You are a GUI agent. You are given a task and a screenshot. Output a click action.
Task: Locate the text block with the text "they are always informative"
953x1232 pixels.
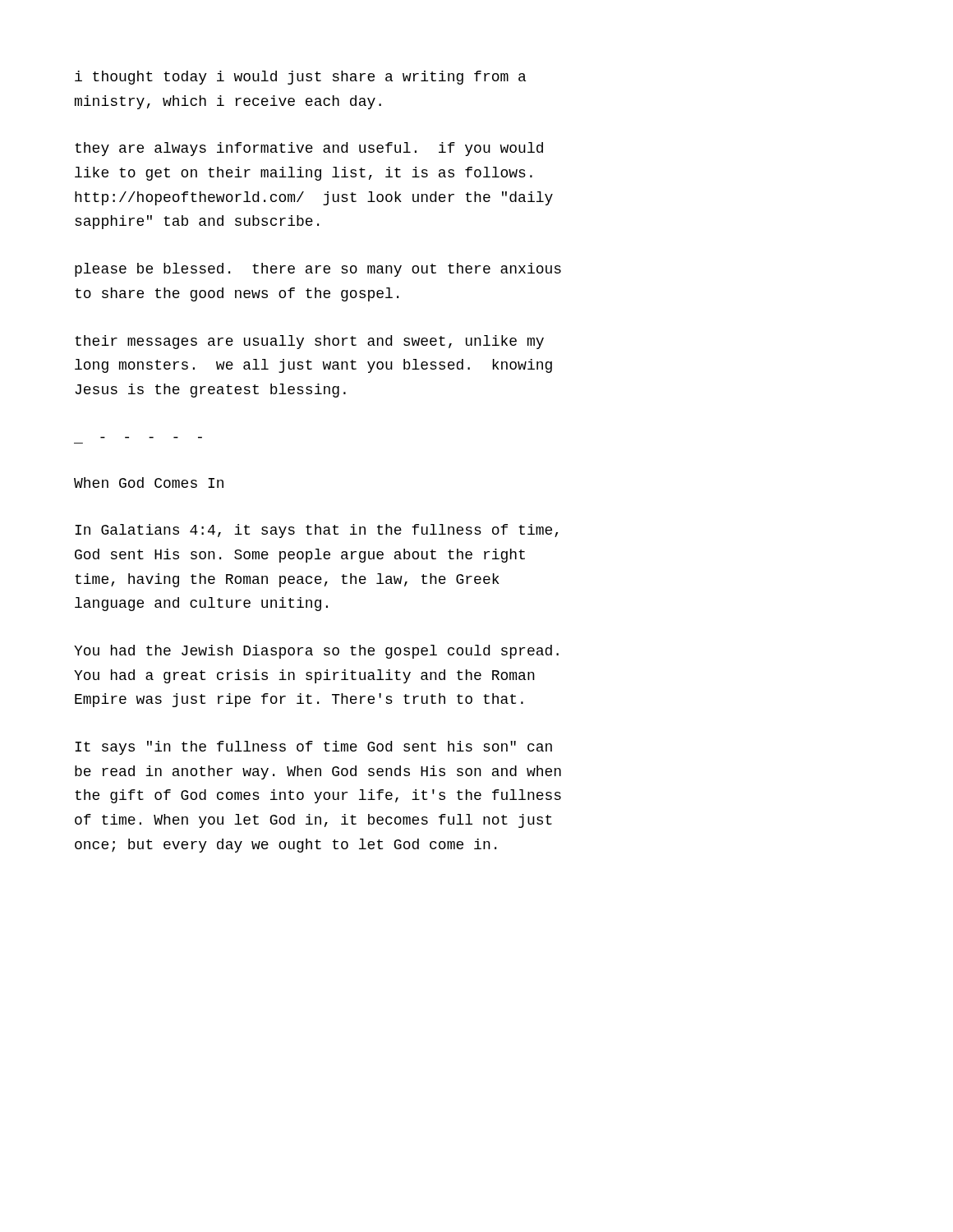click(314, 186)
